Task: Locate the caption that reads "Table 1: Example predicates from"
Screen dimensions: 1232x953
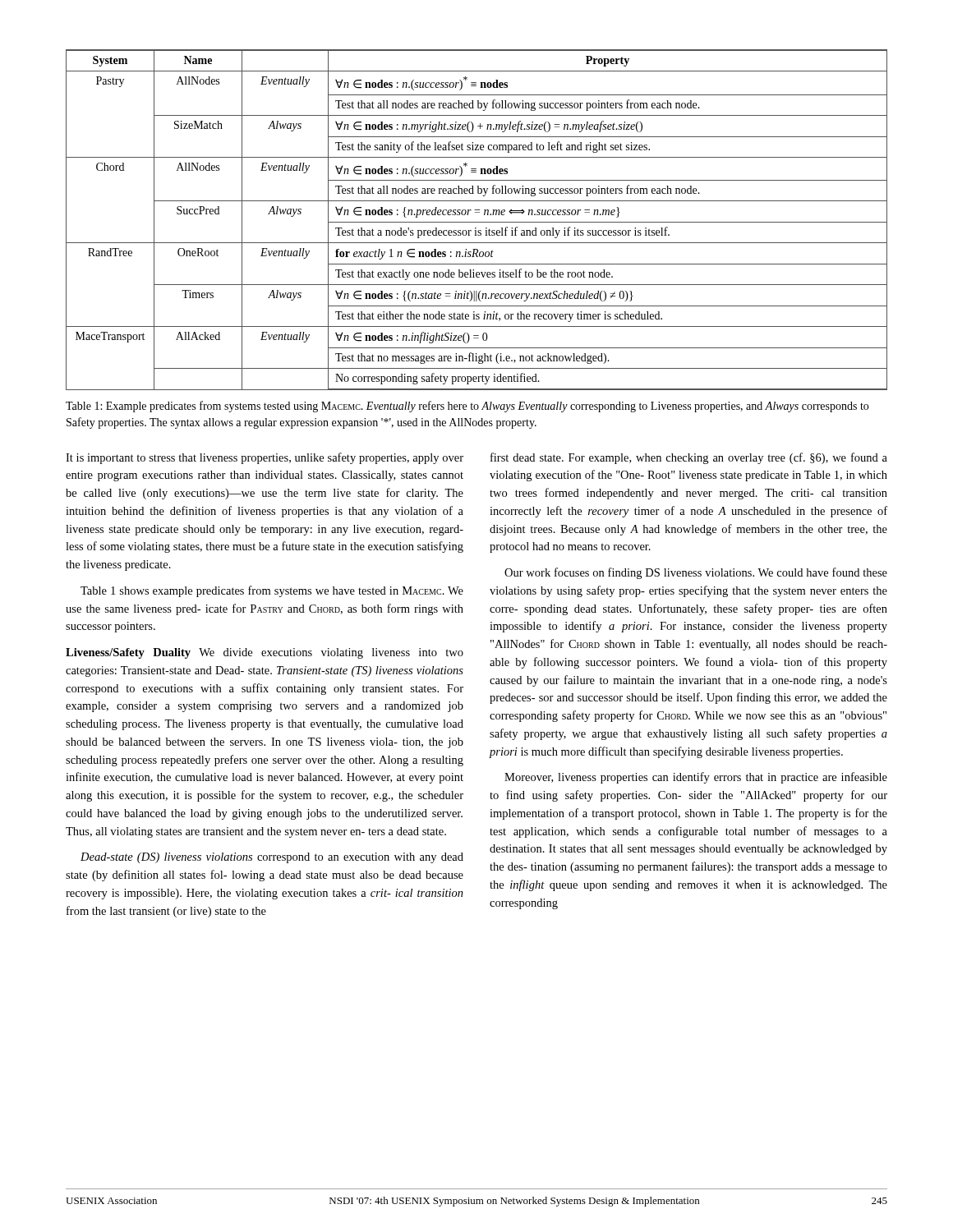Action: click(x=467, y=414)
